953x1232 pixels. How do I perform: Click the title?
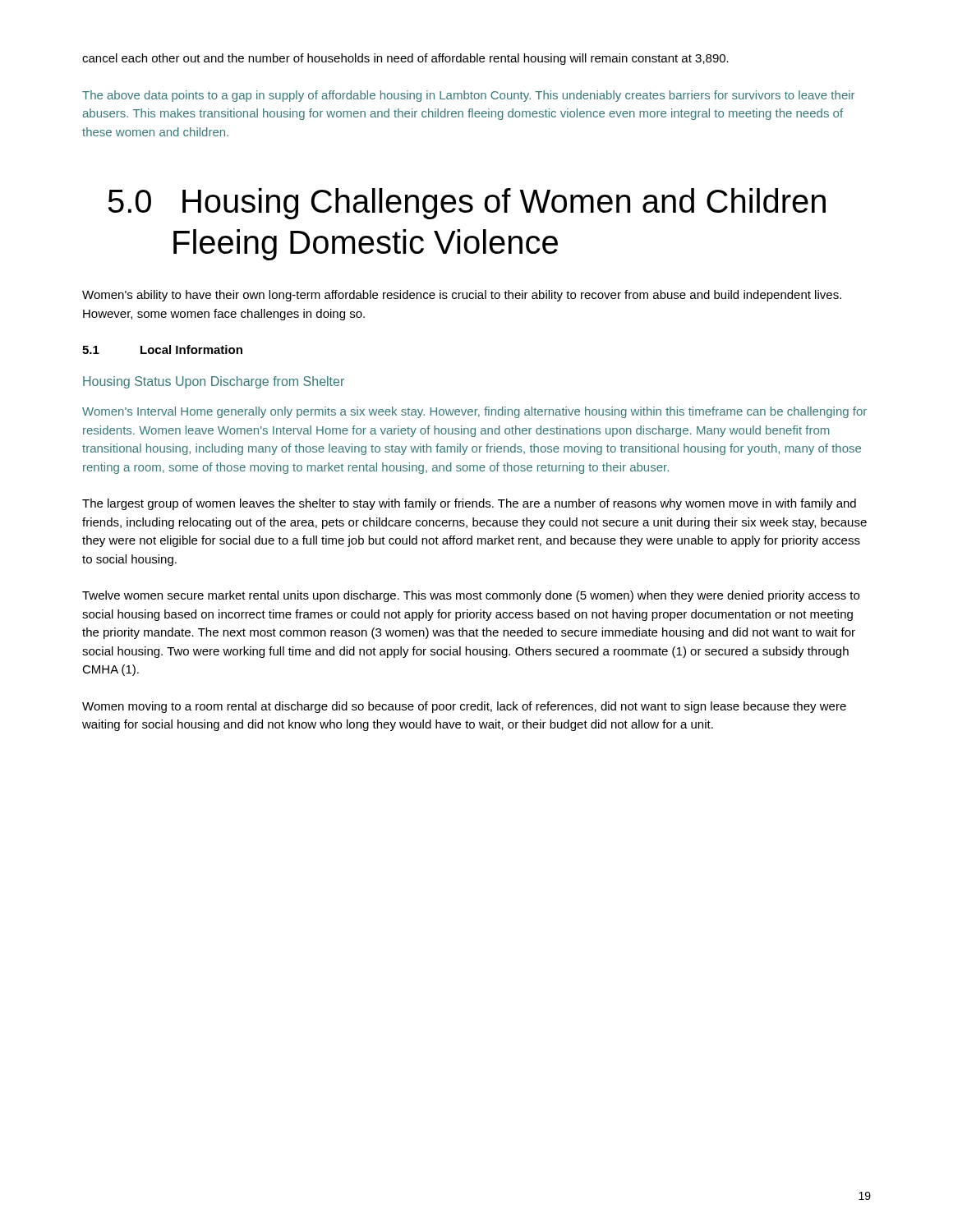[489, 223]
